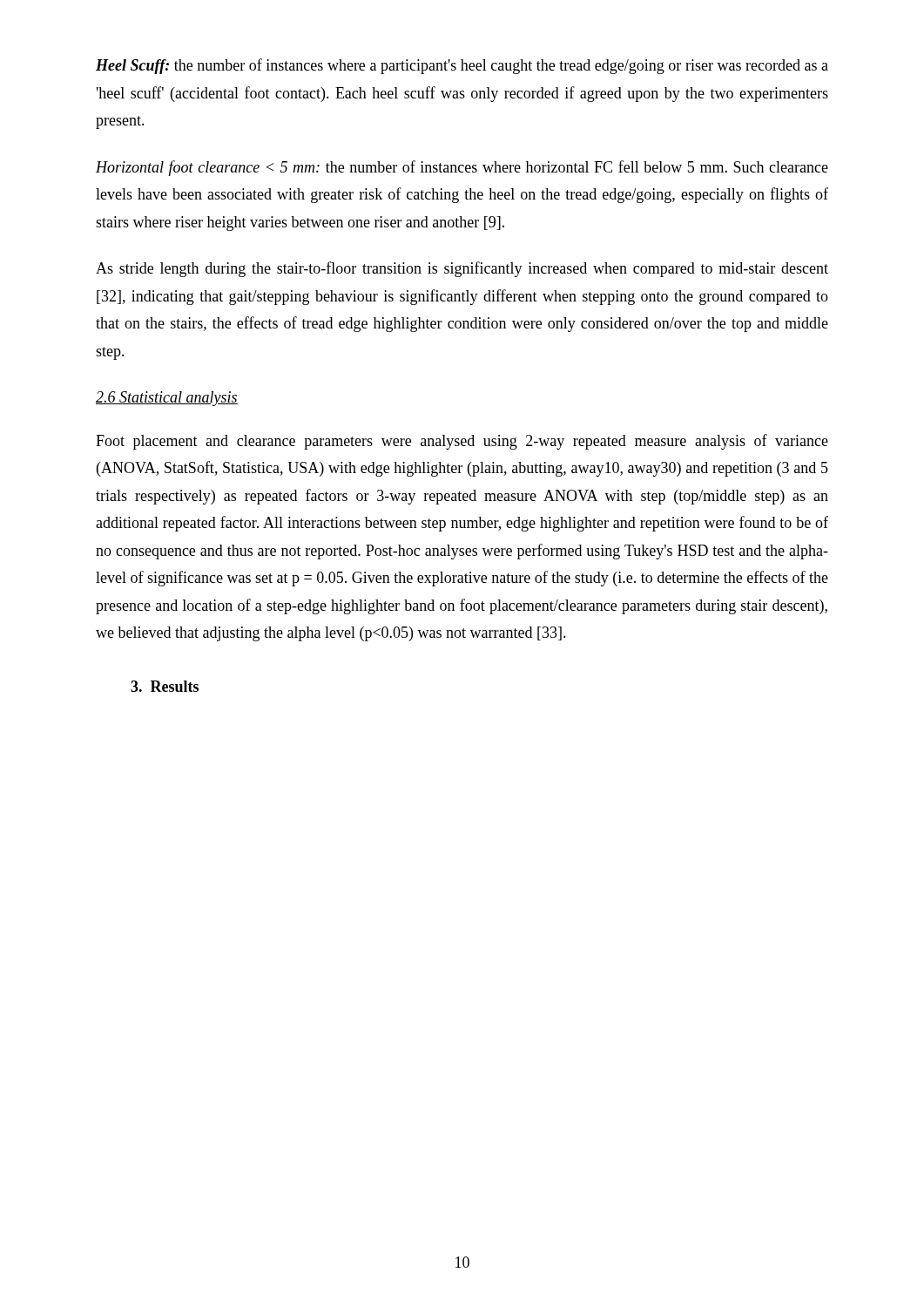
Task: Click on the section header that says "2.6 Statistical analysis"
Action: 167,399
